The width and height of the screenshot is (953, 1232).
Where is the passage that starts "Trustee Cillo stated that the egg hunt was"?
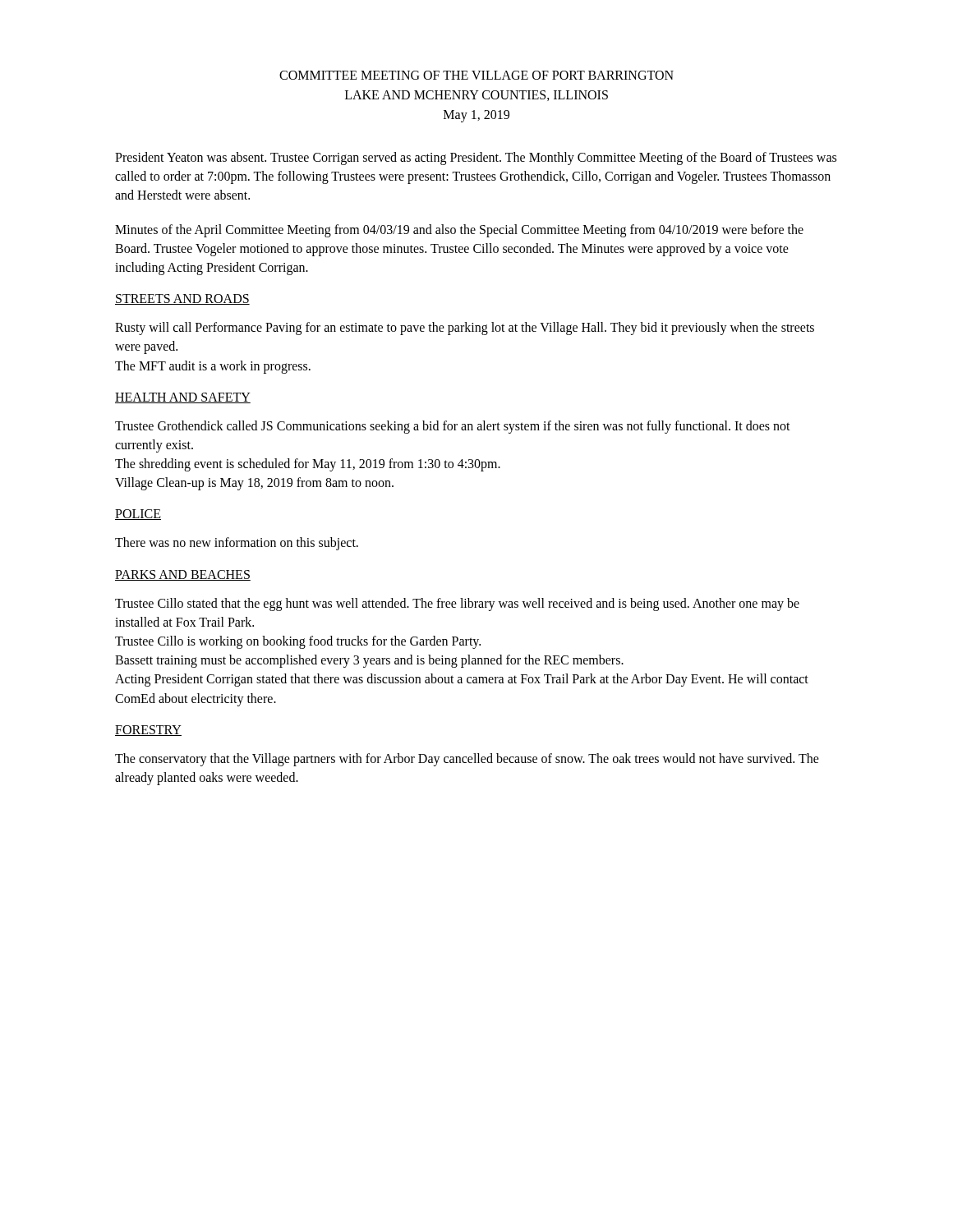tap(462, 651)
